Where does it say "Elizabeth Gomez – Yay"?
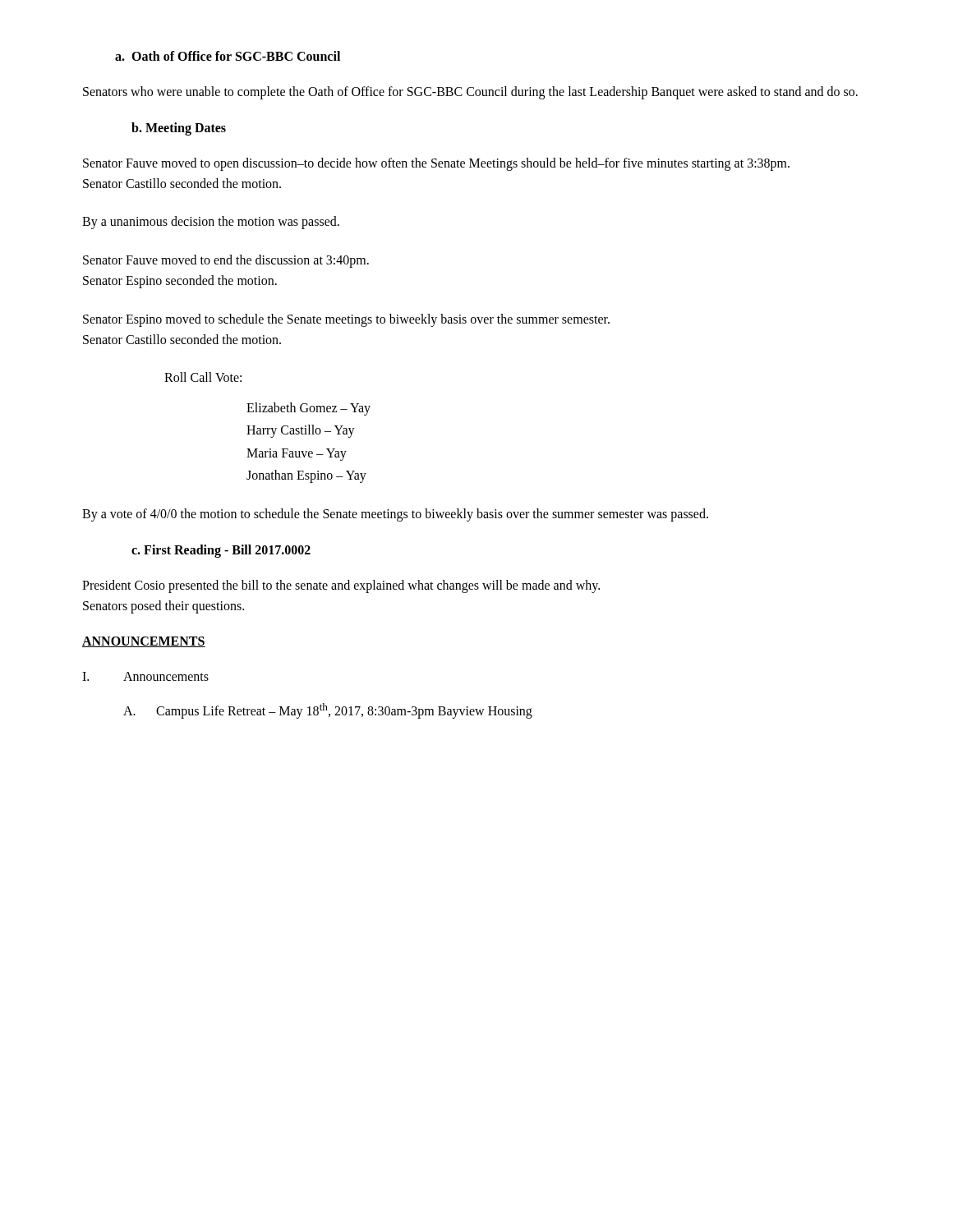This screenshot has width=953, height=1232. (x=309, y=408)
